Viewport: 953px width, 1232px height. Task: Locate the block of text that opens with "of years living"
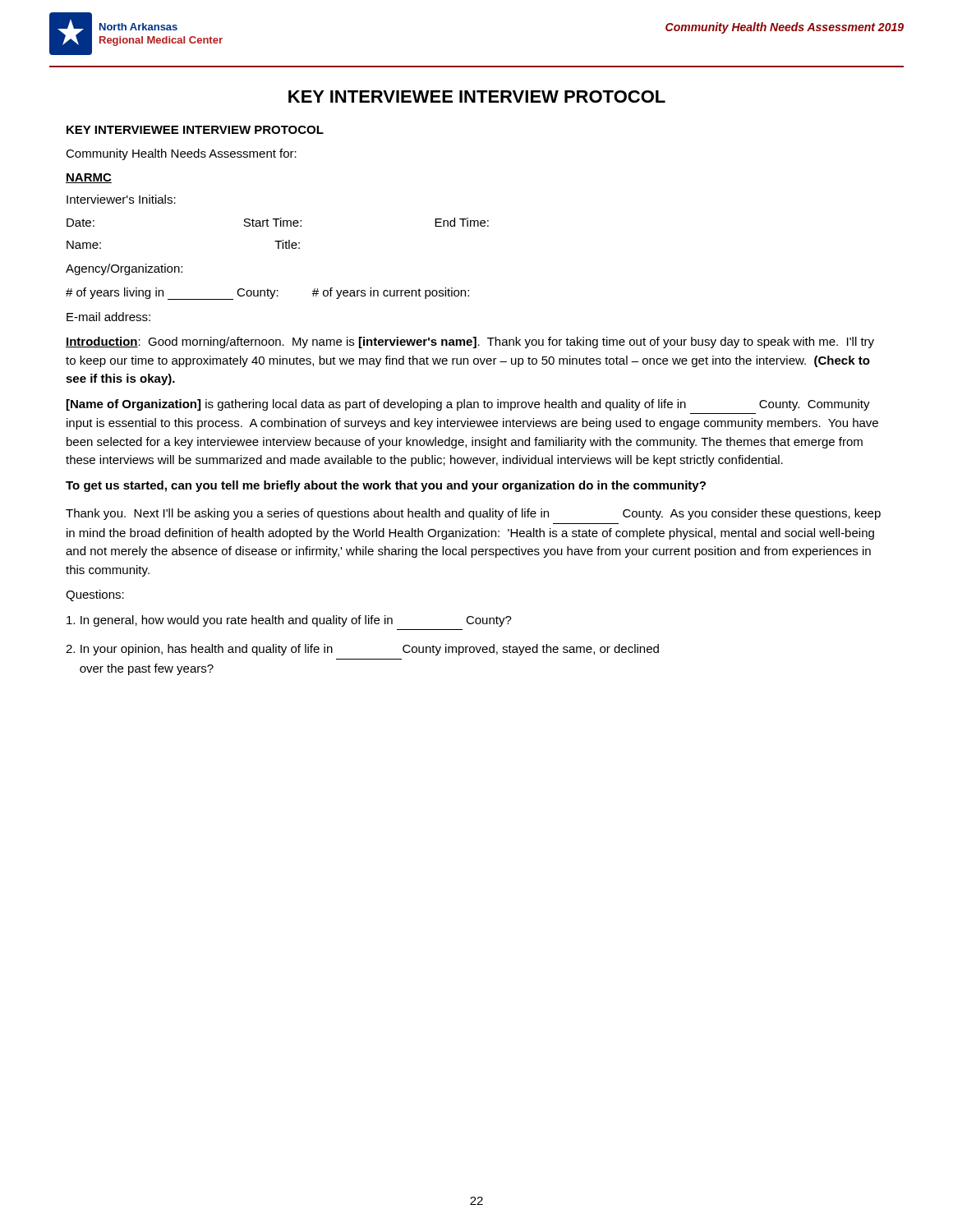268,292
